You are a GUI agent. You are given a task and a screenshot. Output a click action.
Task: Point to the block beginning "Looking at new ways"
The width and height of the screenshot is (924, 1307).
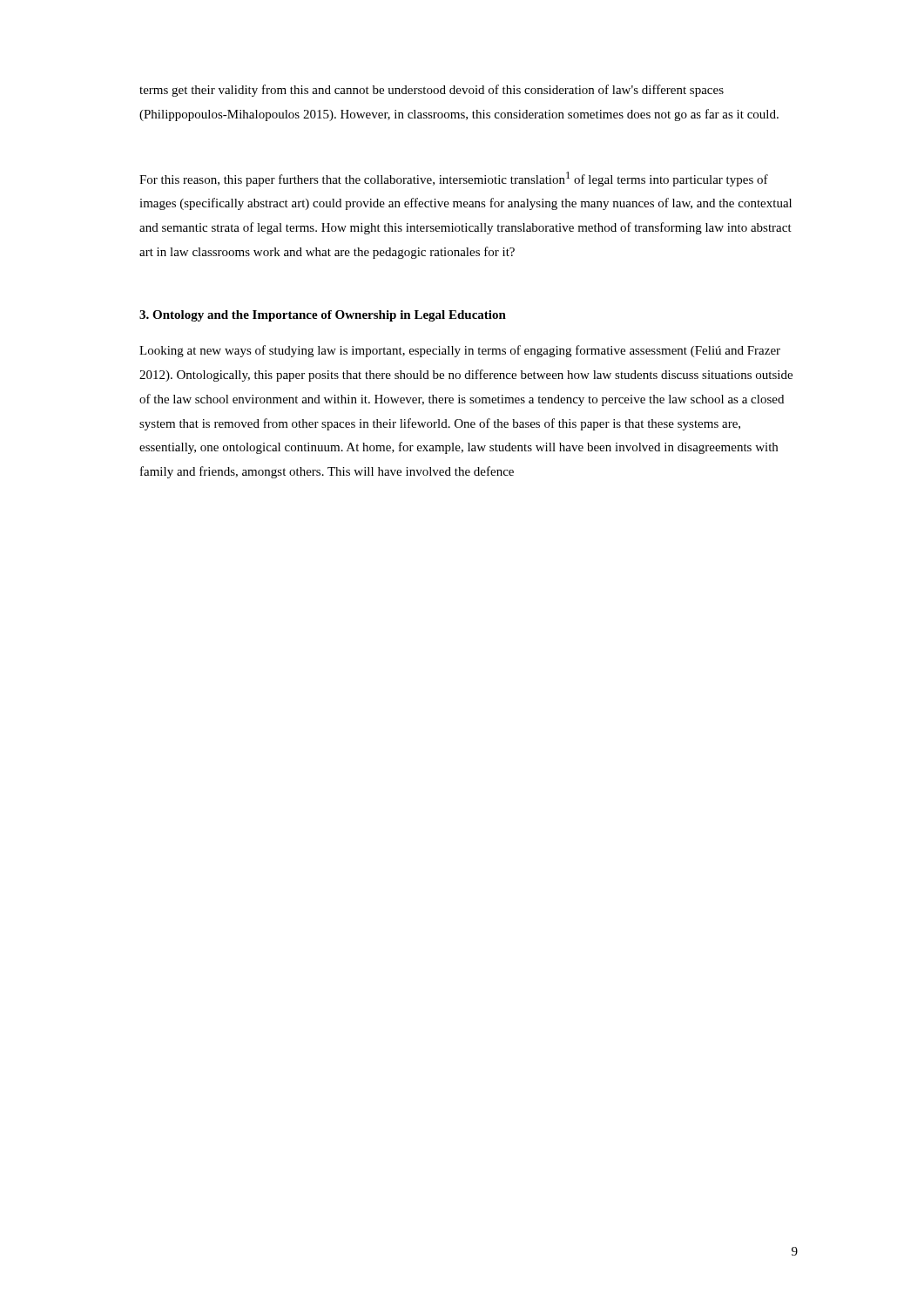tap(466, 411)
